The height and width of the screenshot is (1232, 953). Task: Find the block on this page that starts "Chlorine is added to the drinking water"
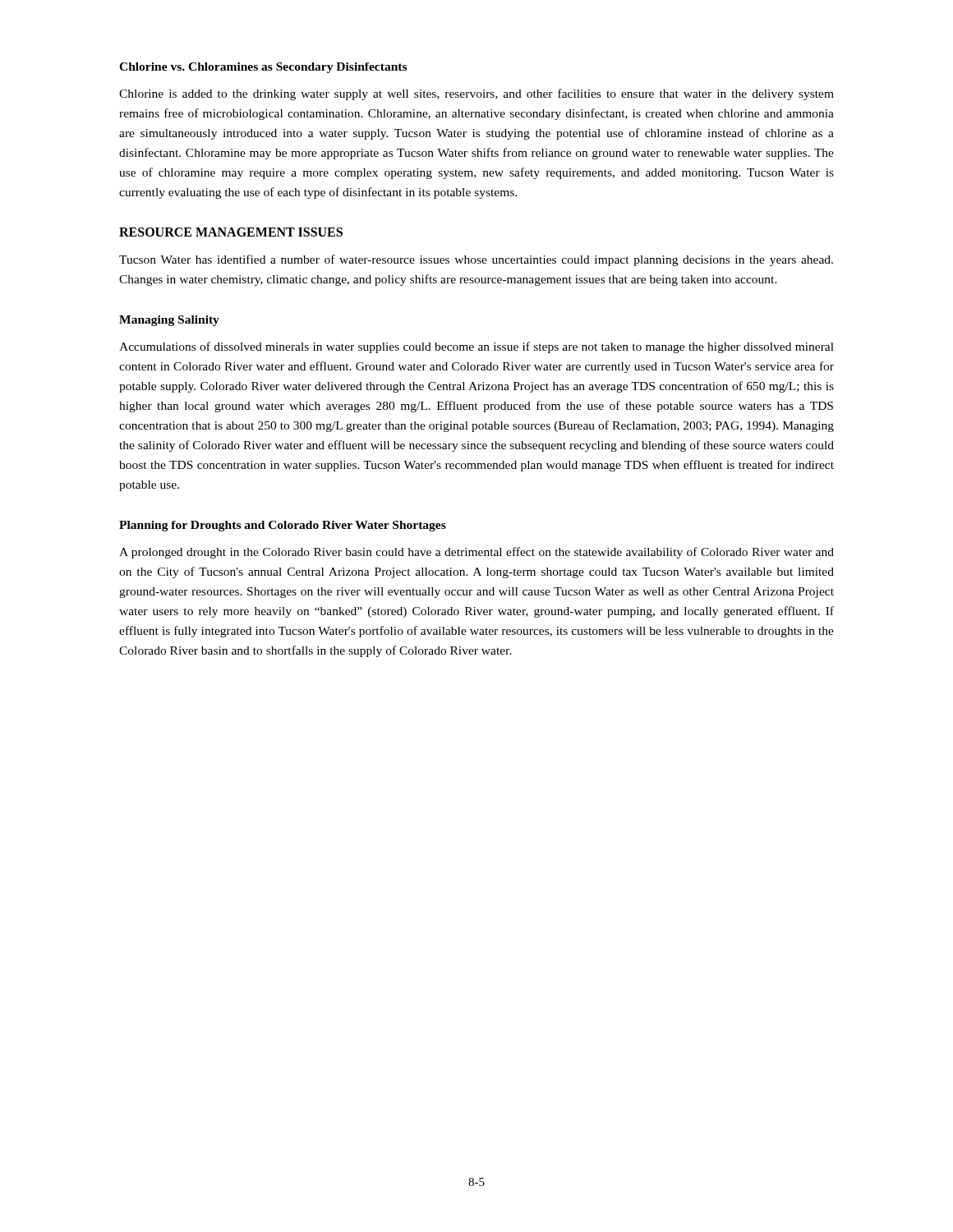(x=476, y=143)
